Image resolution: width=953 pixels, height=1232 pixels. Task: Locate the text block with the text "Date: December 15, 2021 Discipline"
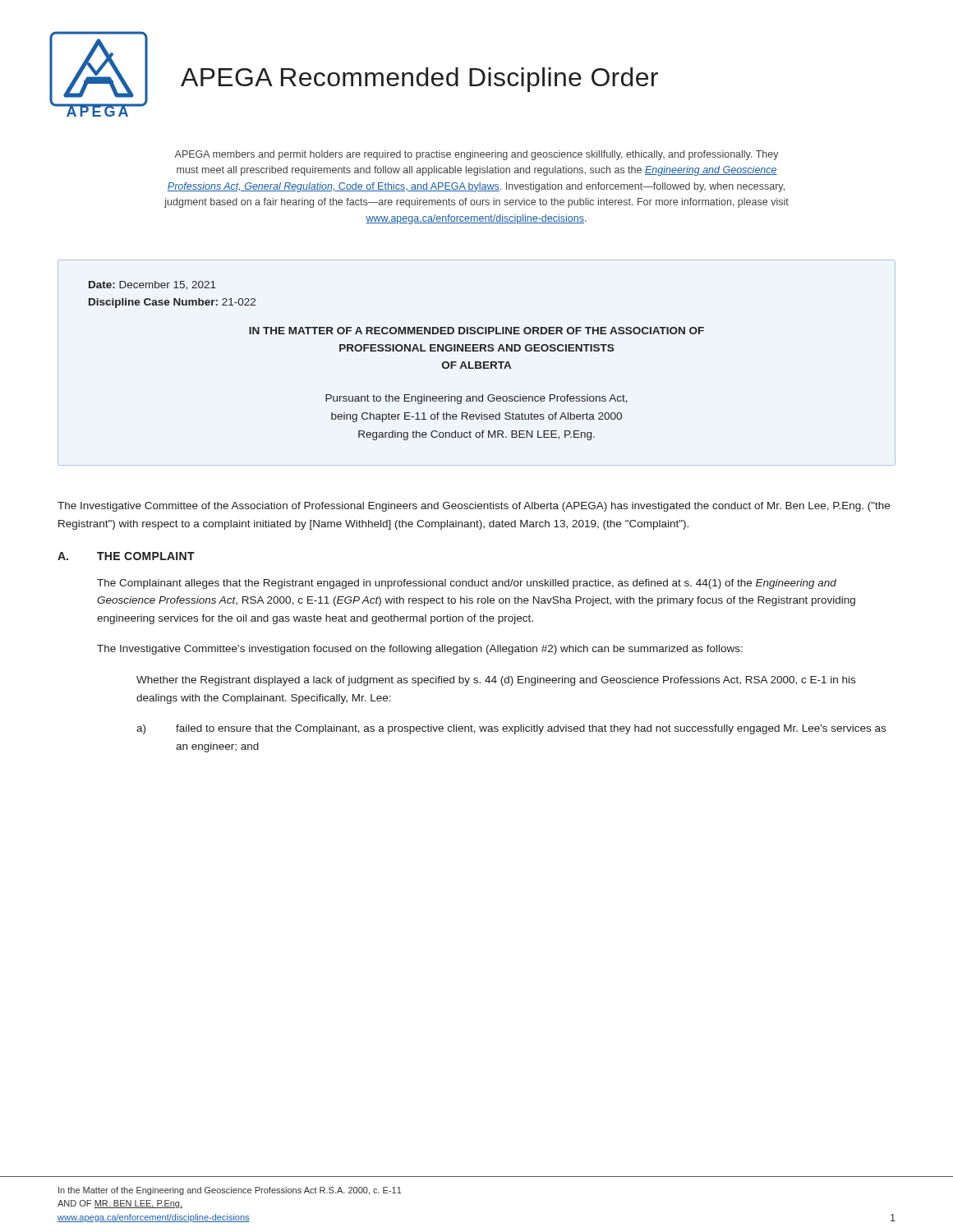(476, 361)
